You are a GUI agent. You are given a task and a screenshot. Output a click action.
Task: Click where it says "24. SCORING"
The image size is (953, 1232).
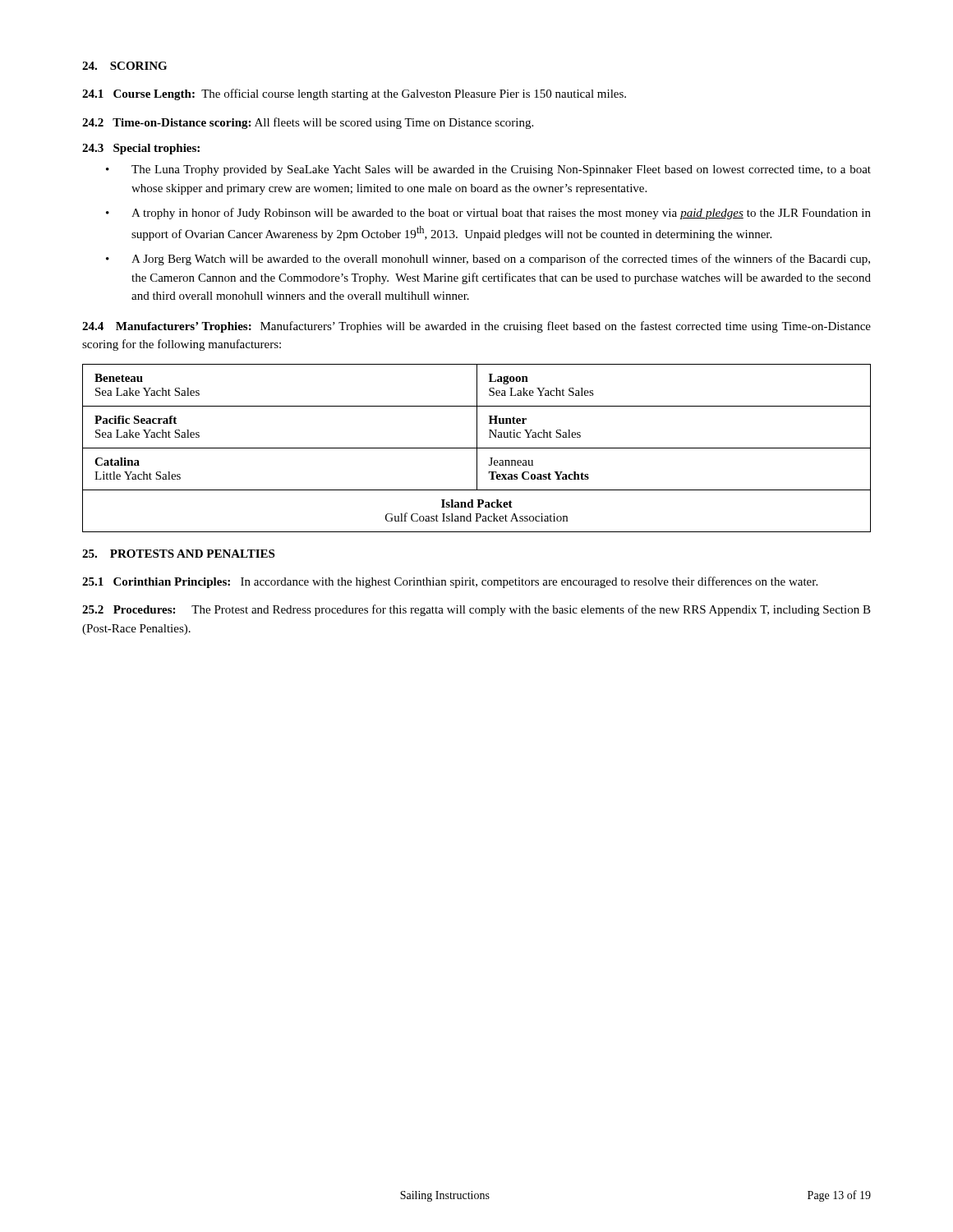coord(125,66)
